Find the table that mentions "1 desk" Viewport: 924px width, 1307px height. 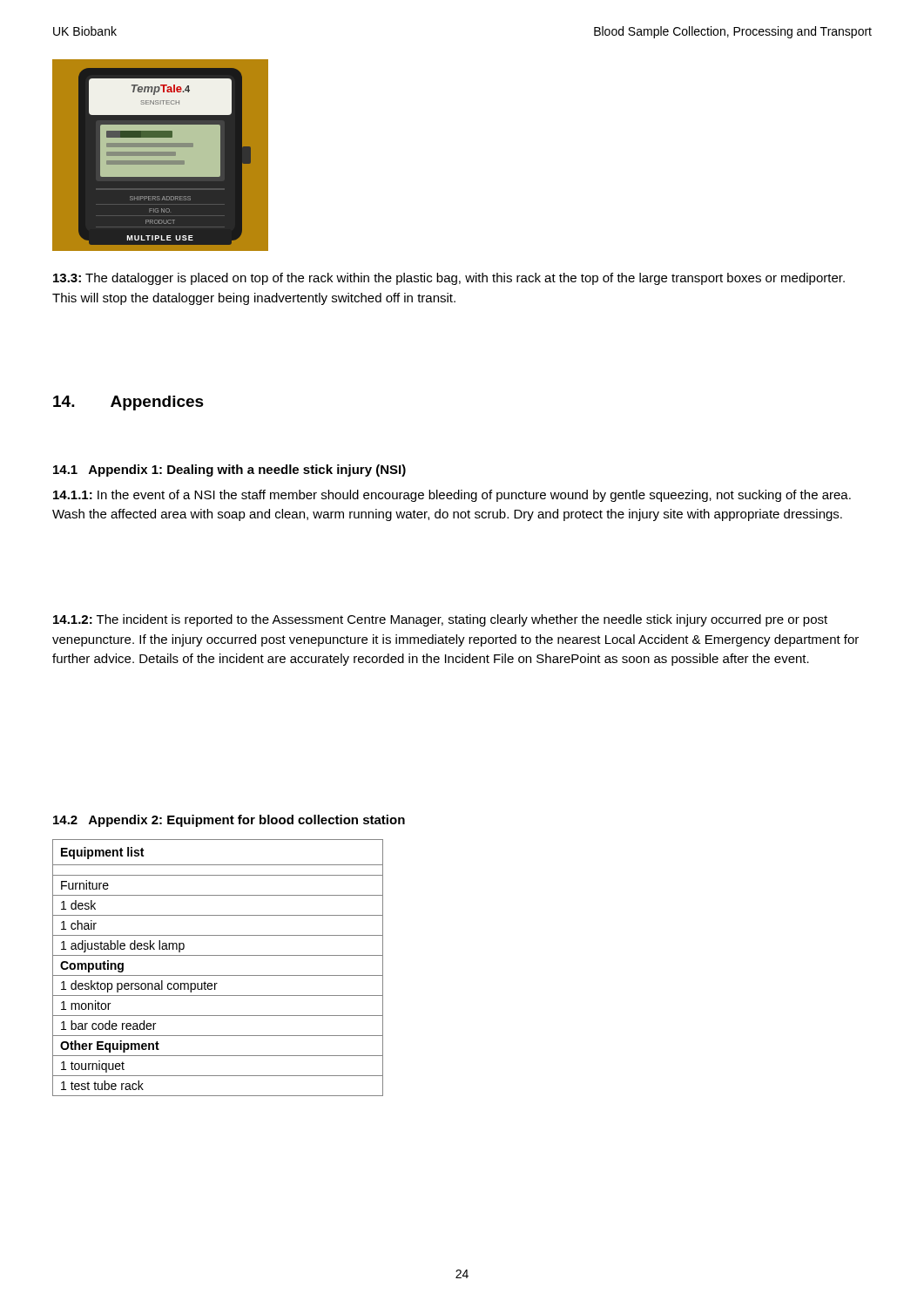coord(462,967)
